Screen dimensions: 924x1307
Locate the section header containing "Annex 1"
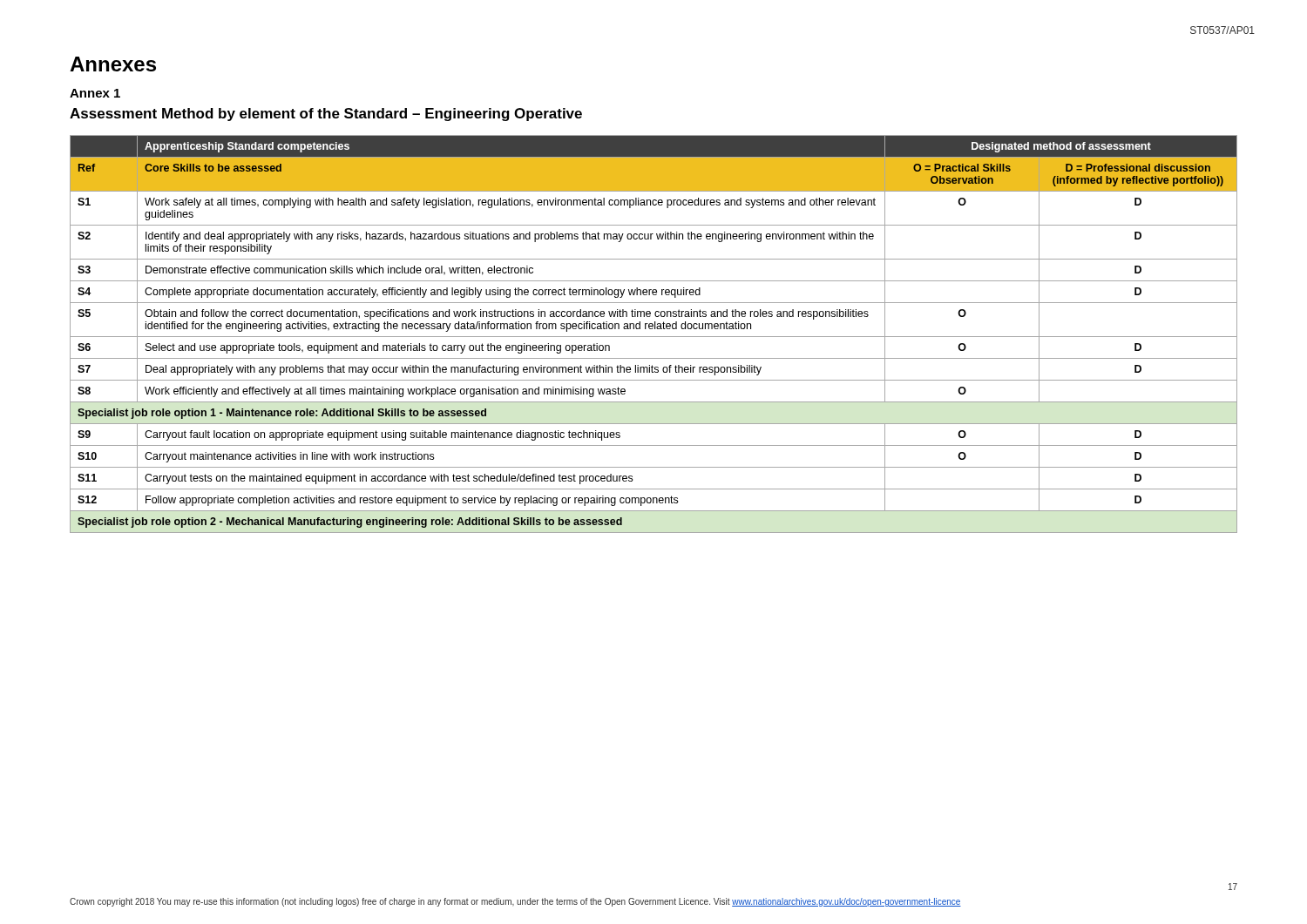pos(95,93)
